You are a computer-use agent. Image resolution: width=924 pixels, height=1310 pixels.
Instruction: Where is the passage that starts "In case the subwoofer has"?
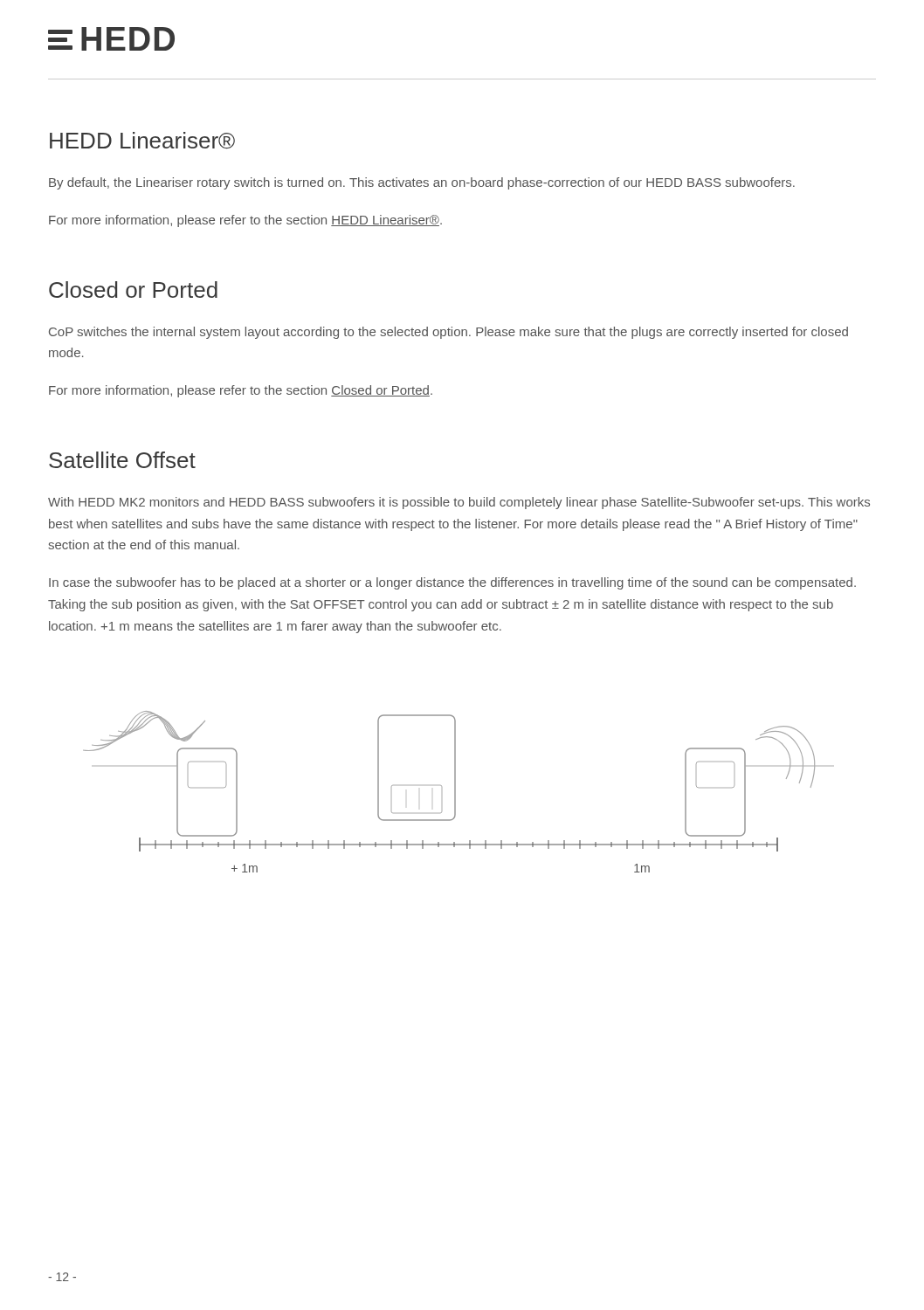pos(452,604)
